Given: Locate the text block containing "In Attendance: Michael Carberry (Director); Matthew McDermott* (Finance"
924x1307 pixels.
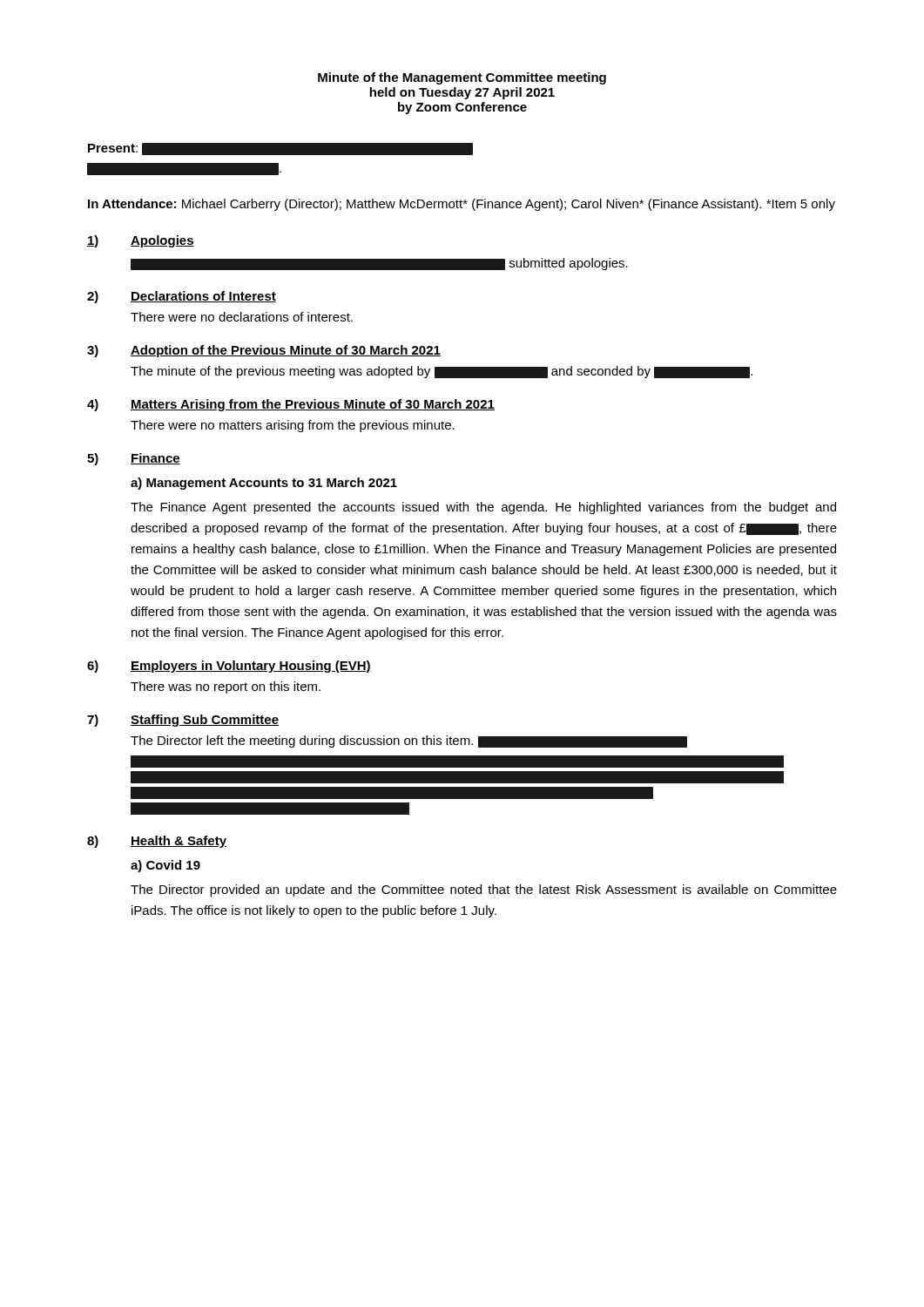Looking at the screenshot, I should [461, 203].
